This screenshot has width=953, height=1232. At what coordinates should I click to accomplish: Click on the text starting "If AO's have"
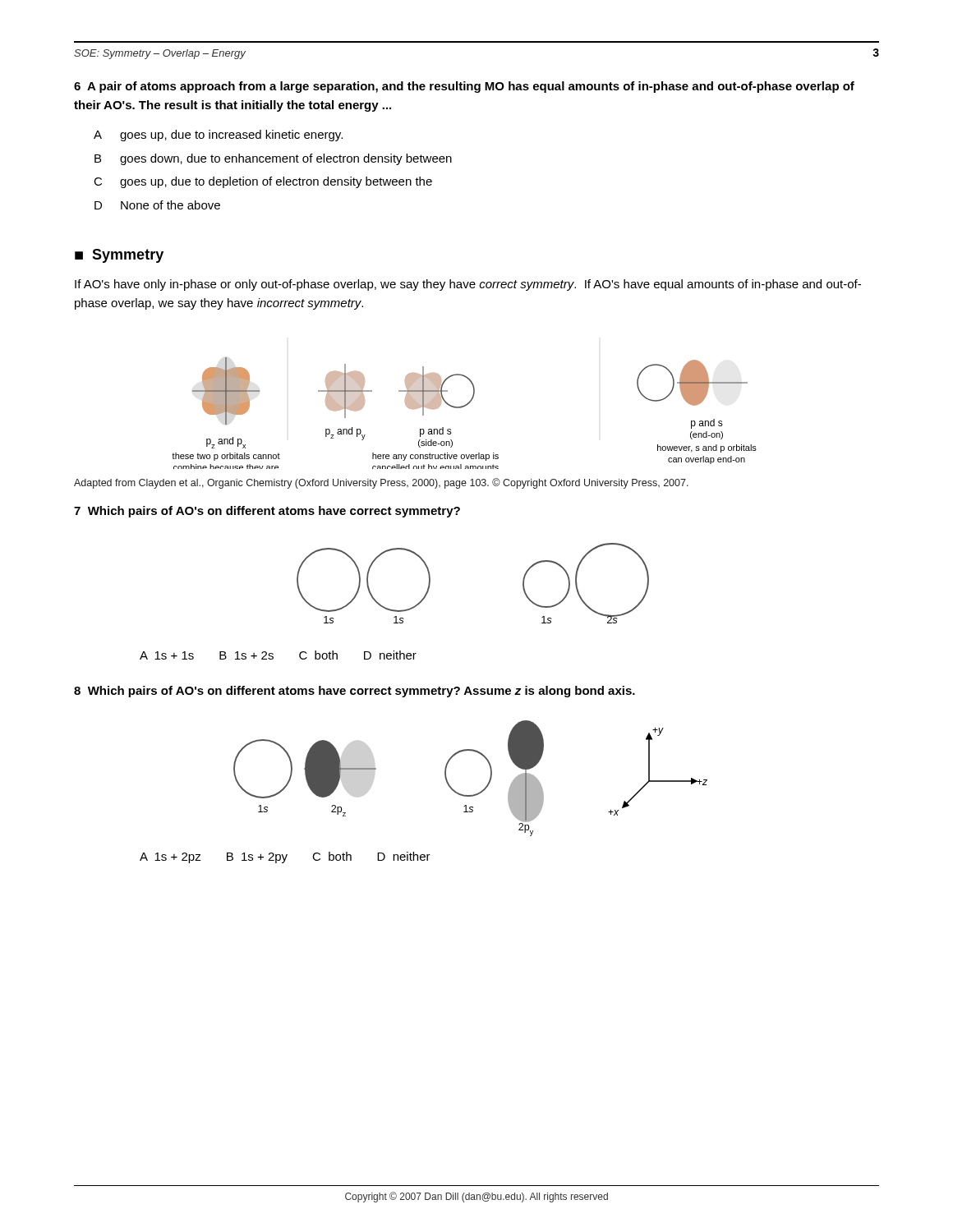468,293
